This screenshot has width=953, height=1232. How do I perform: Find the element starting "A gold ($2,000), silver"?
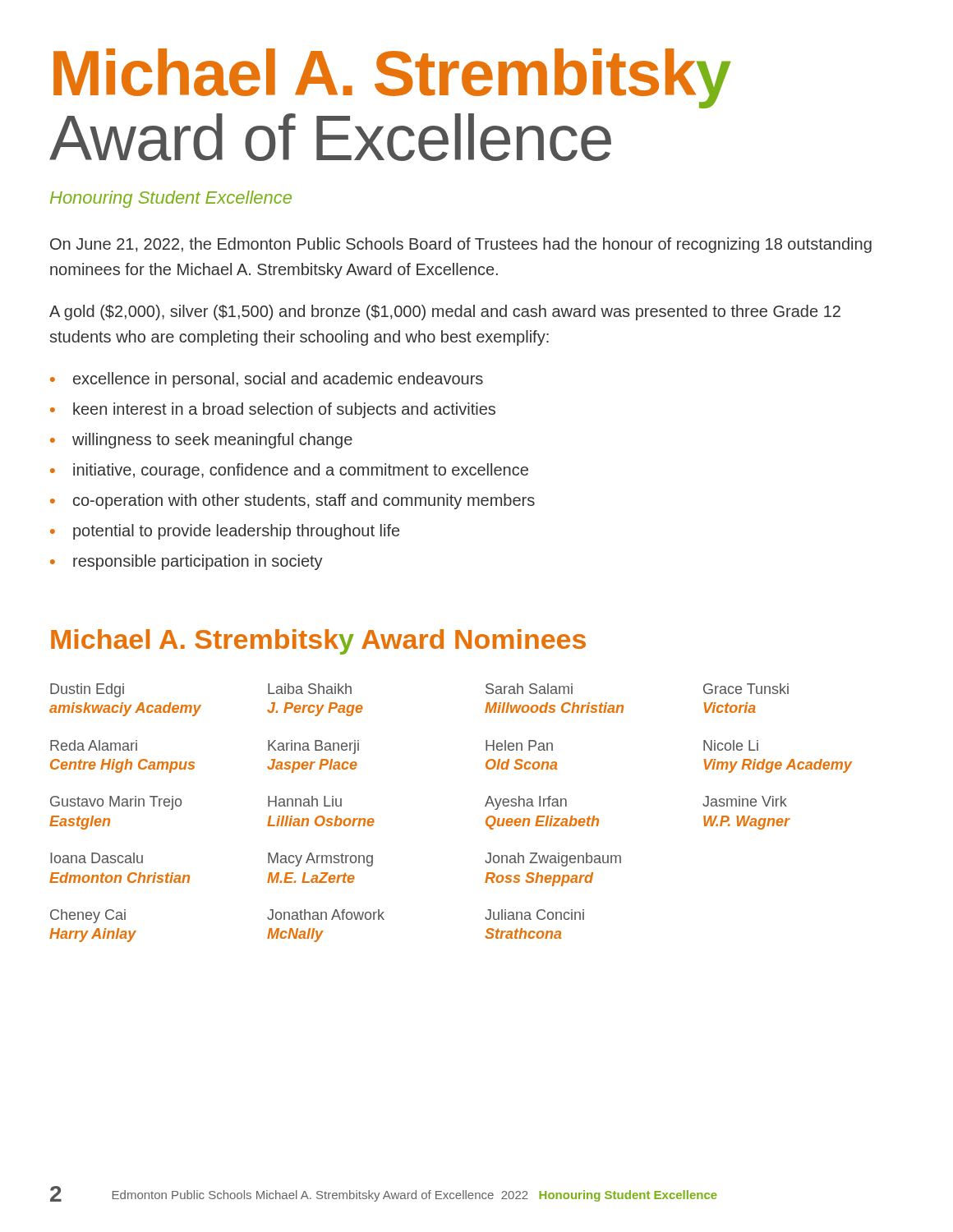445,324
